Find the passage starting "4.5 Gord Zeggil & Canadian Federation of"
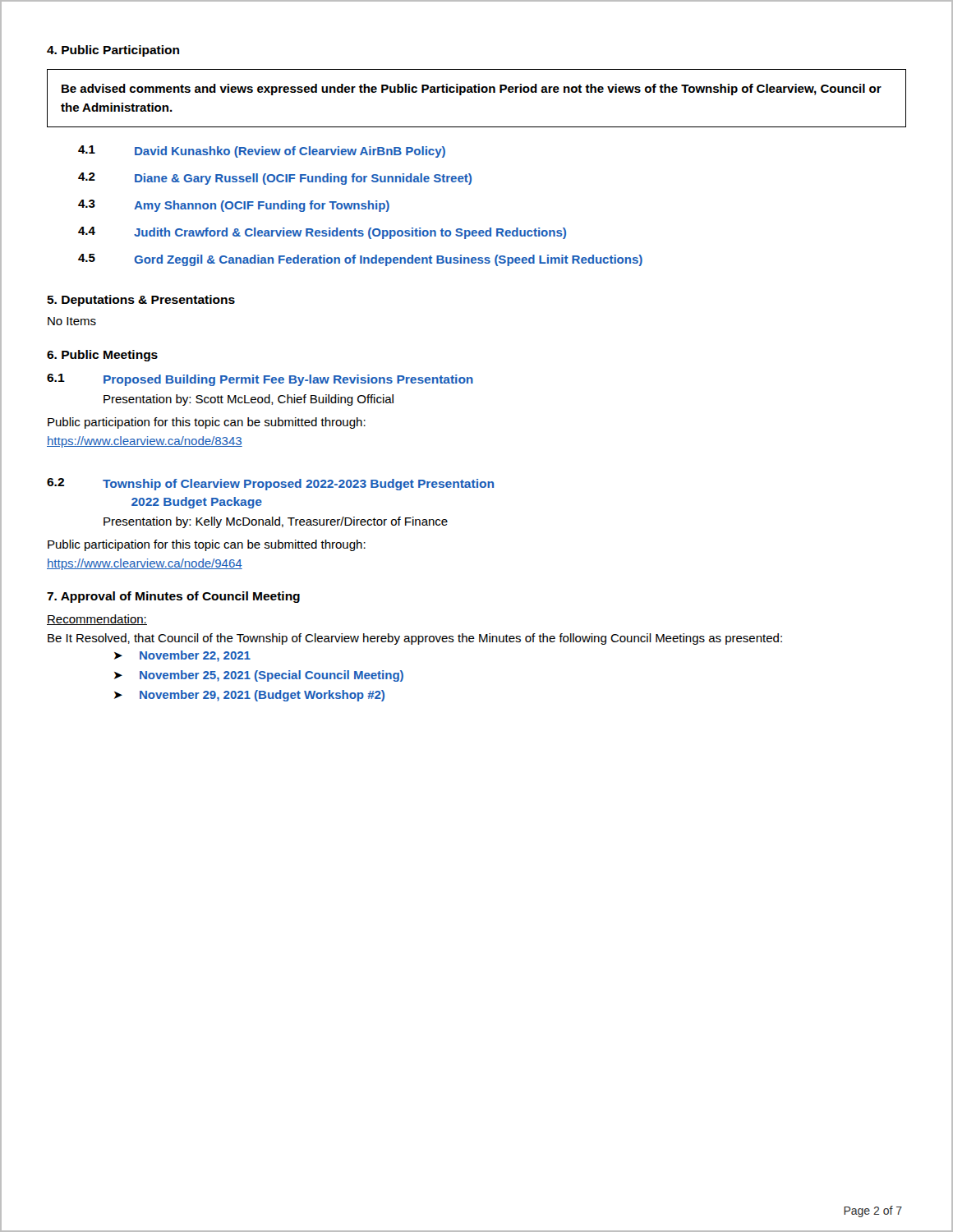The image size is (953, 1232). coord(476,259)
